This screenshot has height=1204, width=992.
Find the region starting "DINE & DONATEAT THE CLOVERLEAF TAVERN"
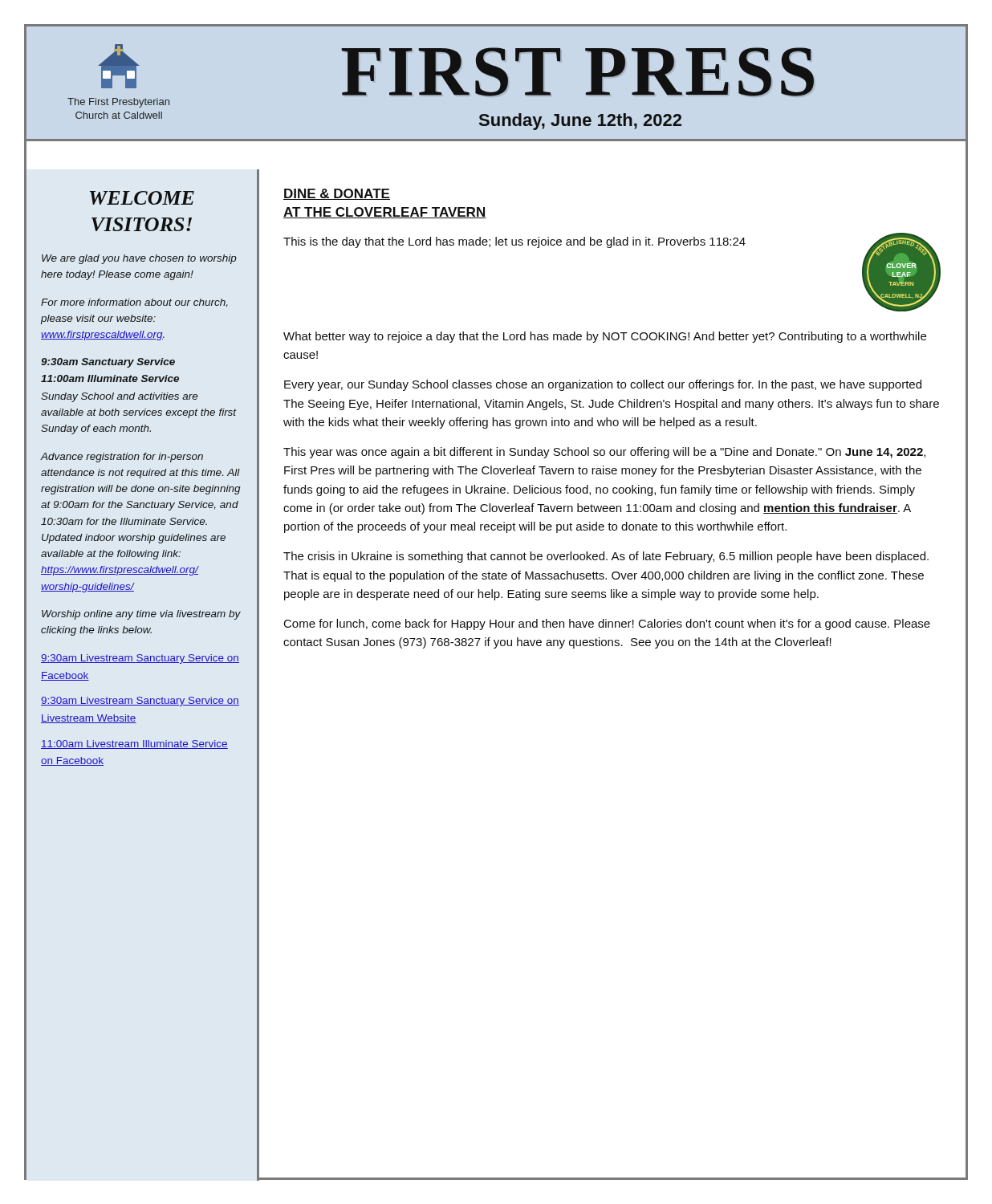384,203
